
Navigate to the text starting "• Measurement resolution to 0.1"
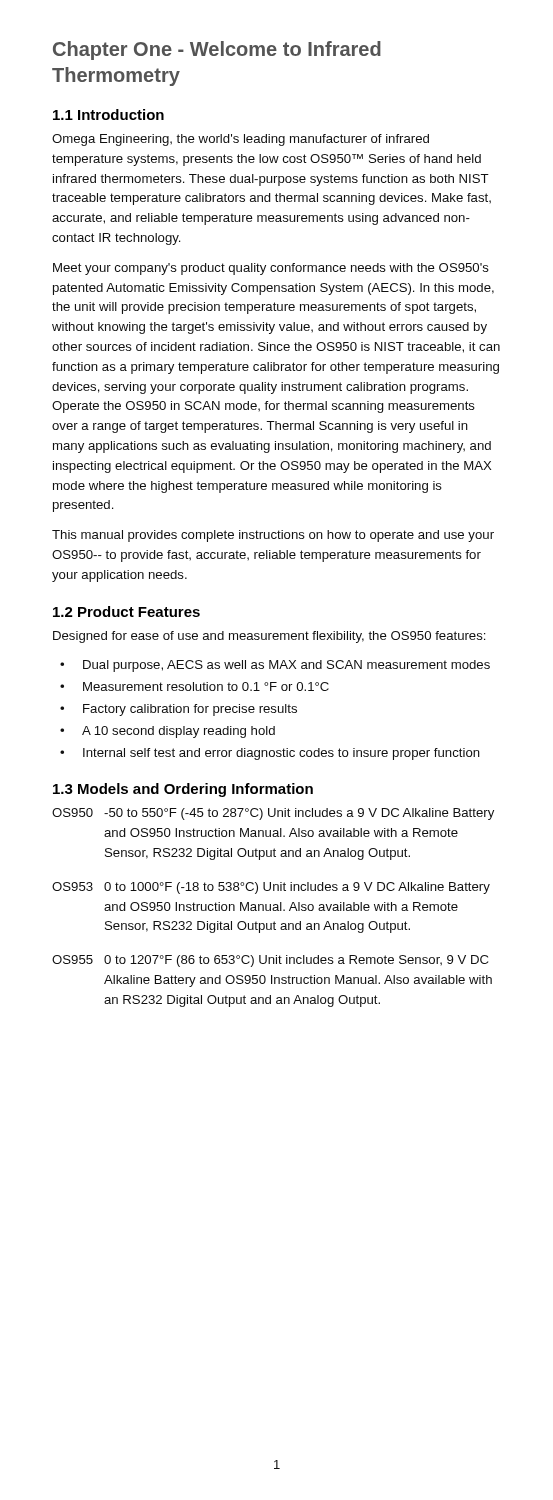[x=281, y=687]
